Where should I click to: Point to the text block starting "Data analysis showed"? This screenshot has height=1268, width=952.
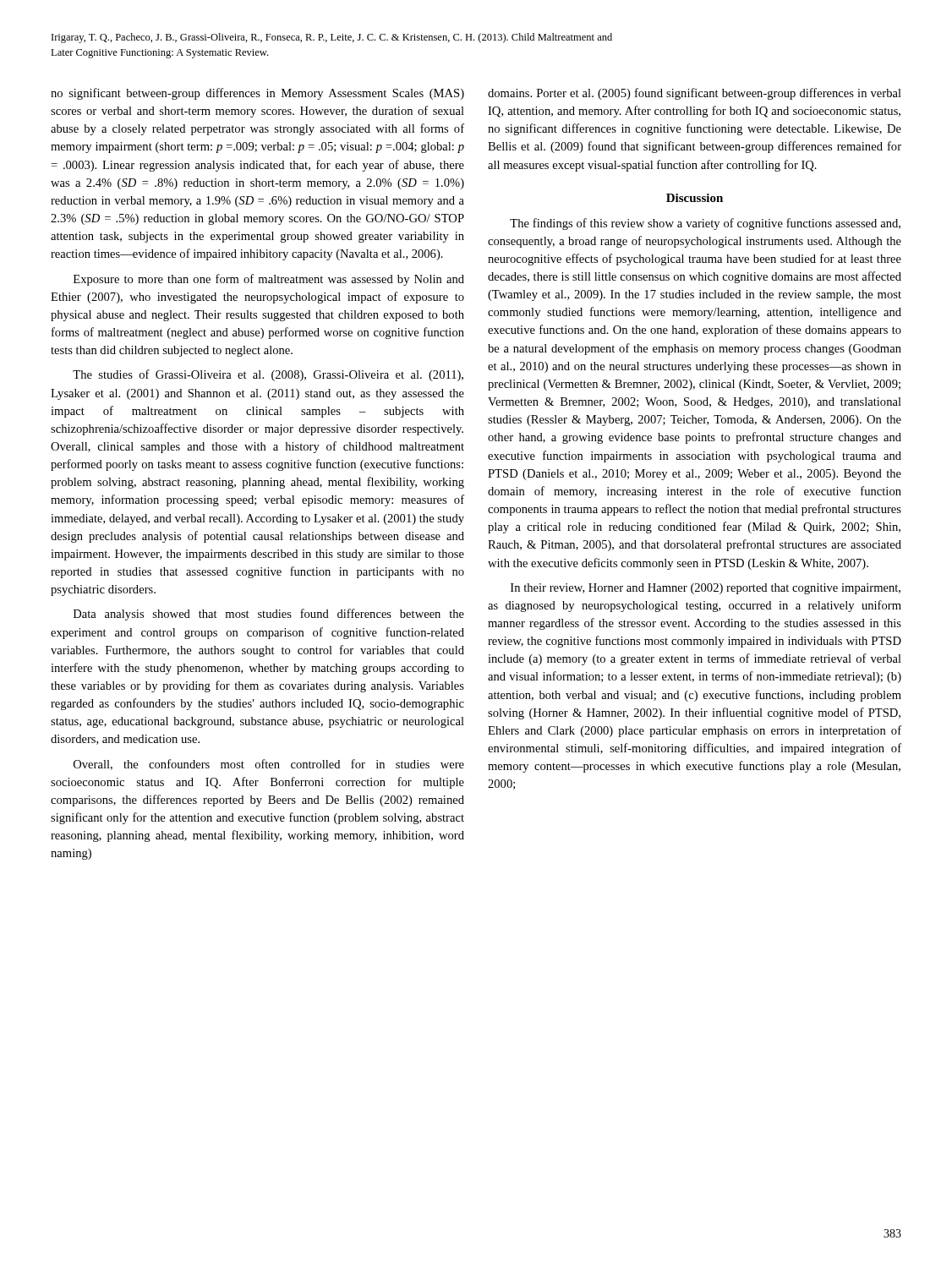pos(257,677)
